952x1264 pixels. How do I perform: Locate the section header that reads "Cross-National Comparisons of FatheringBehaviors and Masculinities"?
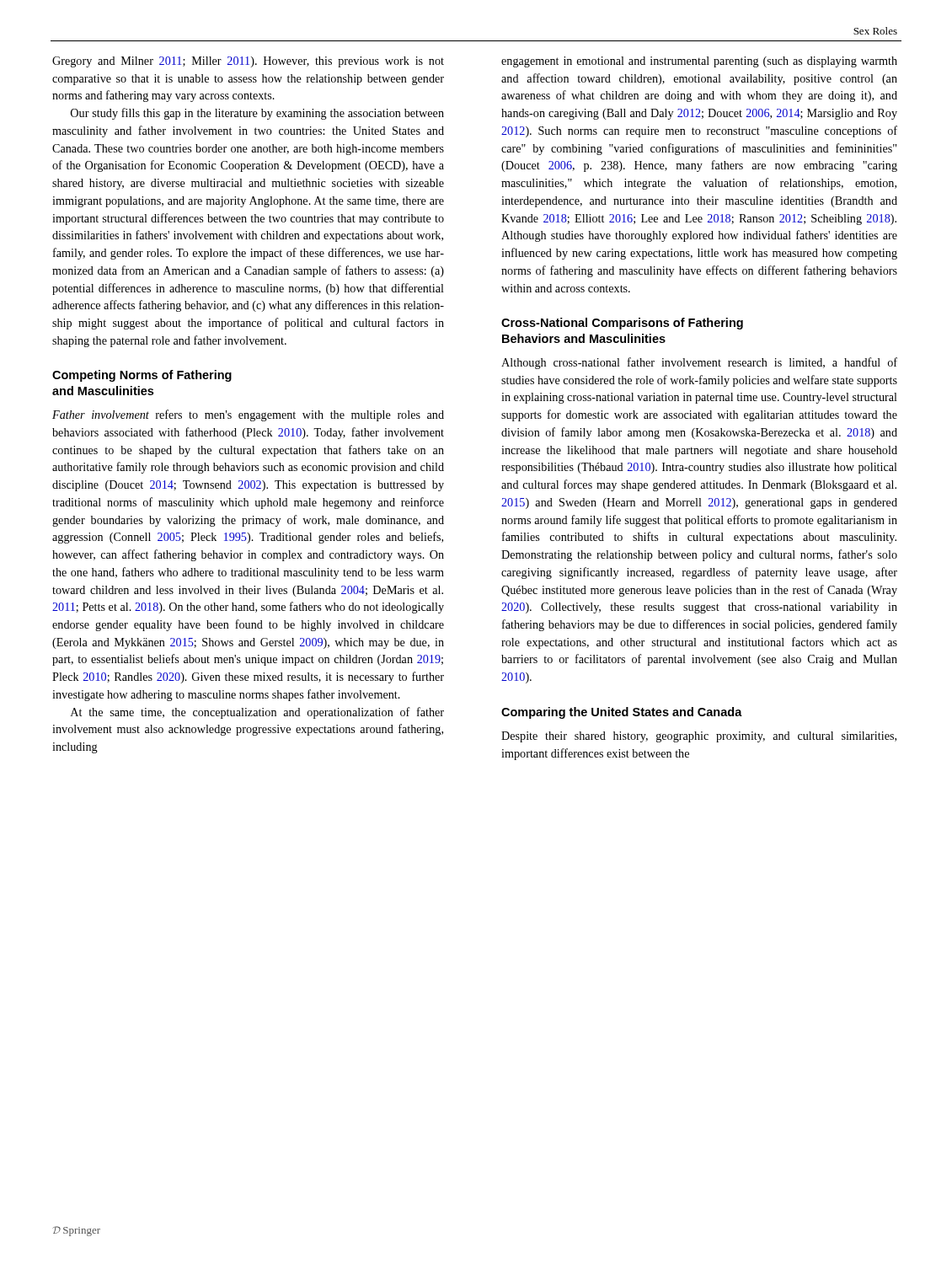pyautogui.click(x=622, y=331)
